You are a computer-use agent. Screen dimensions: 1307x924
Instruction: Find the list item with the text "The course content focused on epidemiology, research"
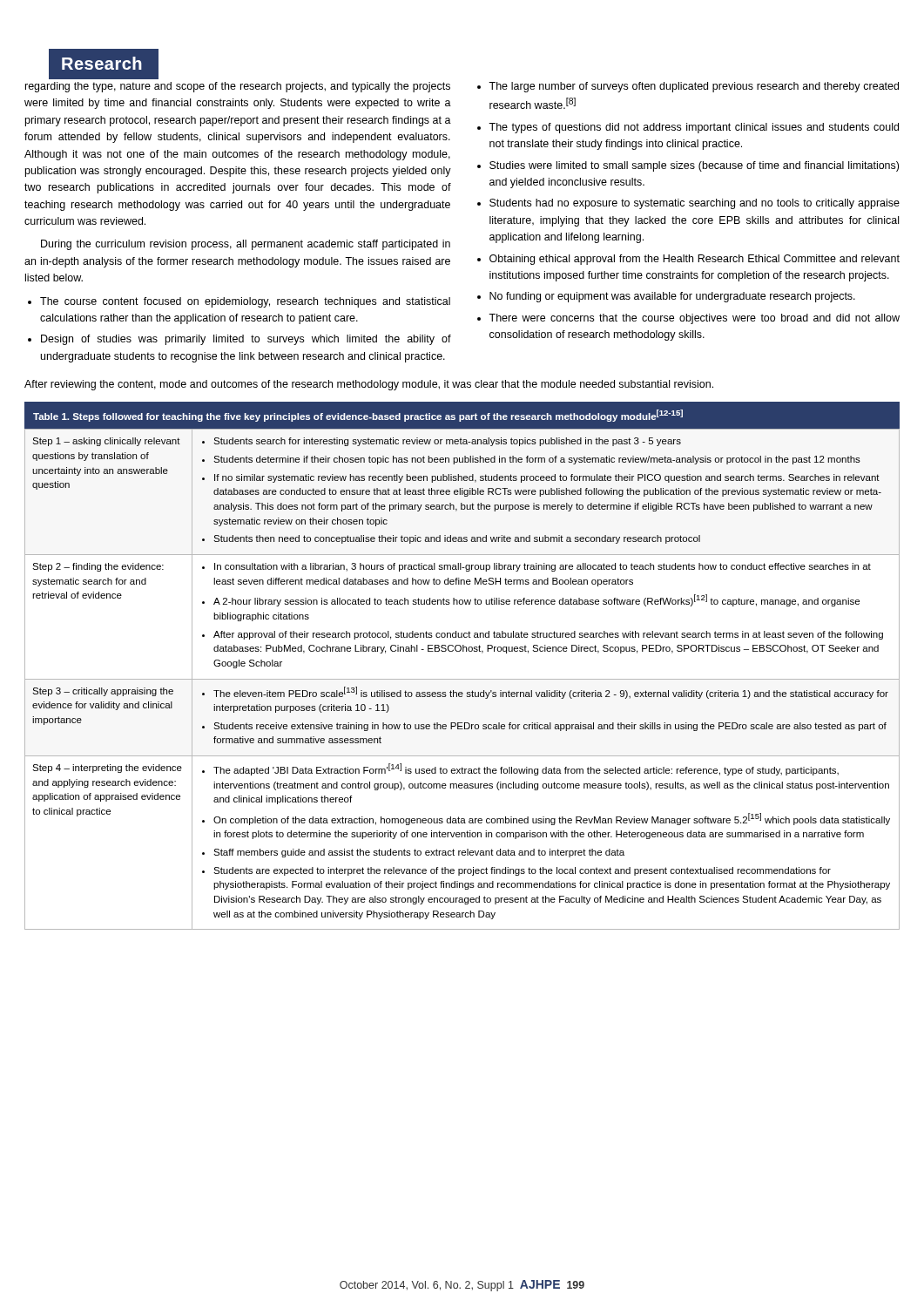pos(245,309)
